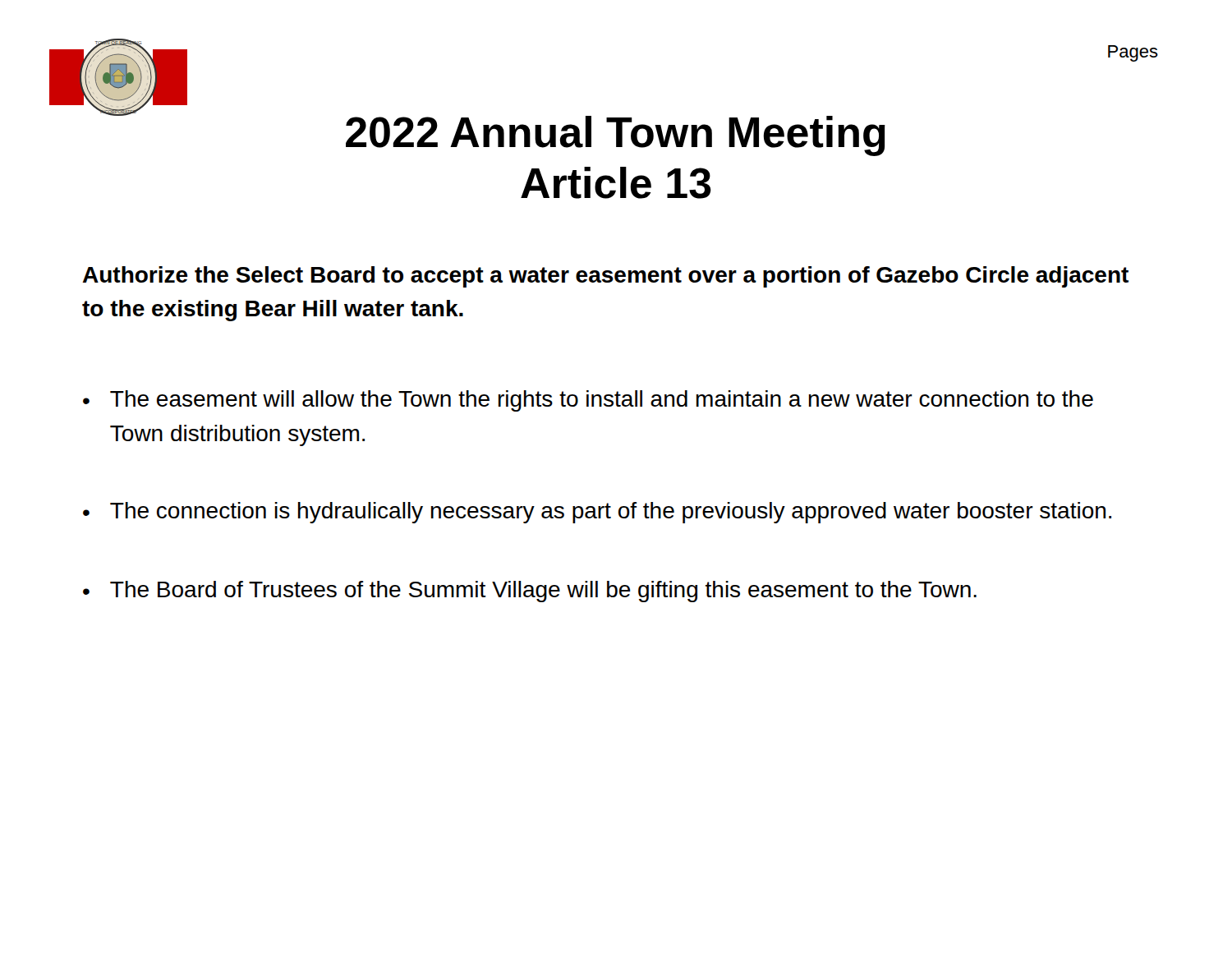Image resolution: width=1232 pixels, height=953 pixels.
Task: Click on the title with the text "2022 Annual Town"
Action: click(616, 158)
